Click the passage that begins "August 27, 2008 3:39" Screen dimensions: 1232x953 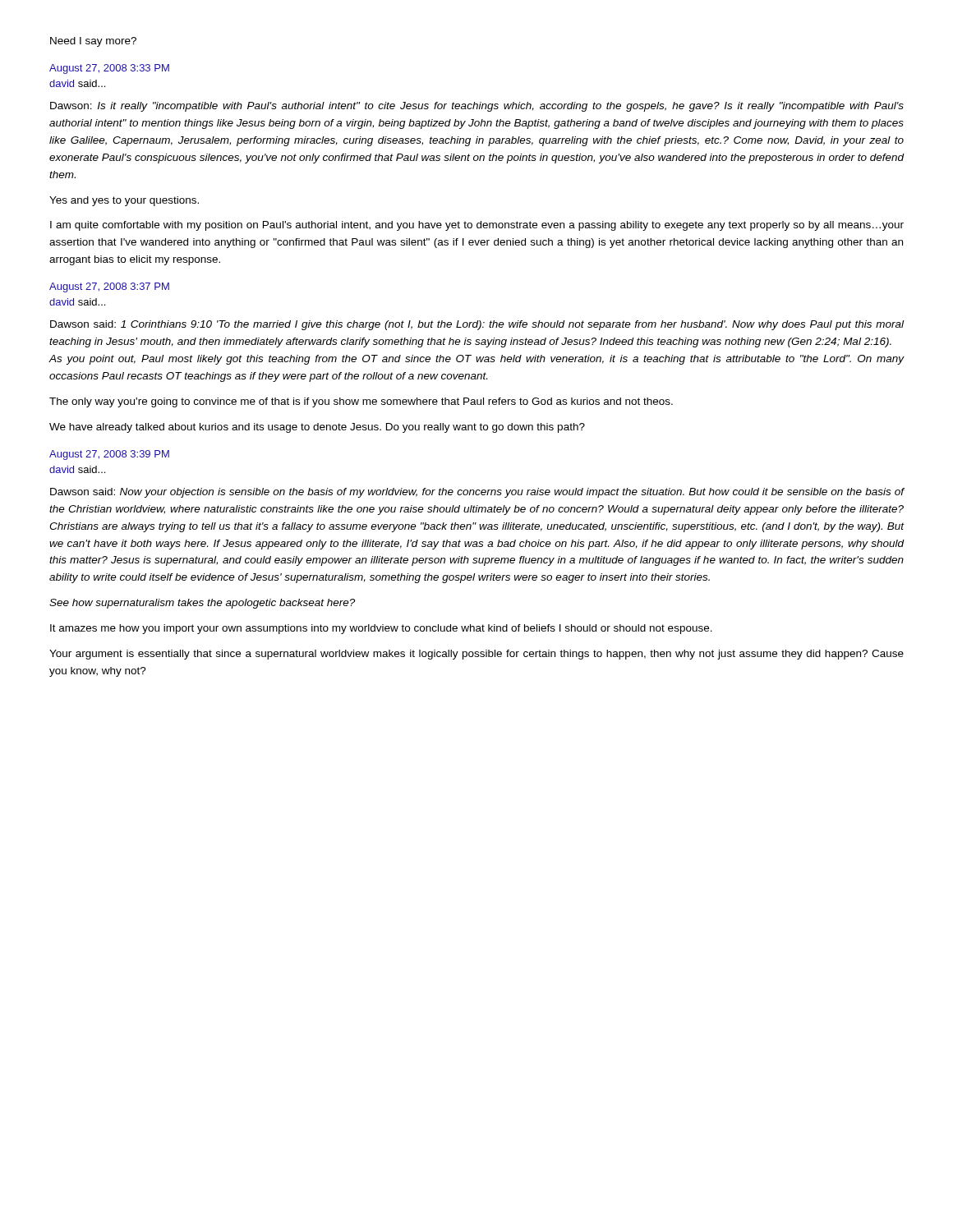pyautogui.click(x=109, y=455)
